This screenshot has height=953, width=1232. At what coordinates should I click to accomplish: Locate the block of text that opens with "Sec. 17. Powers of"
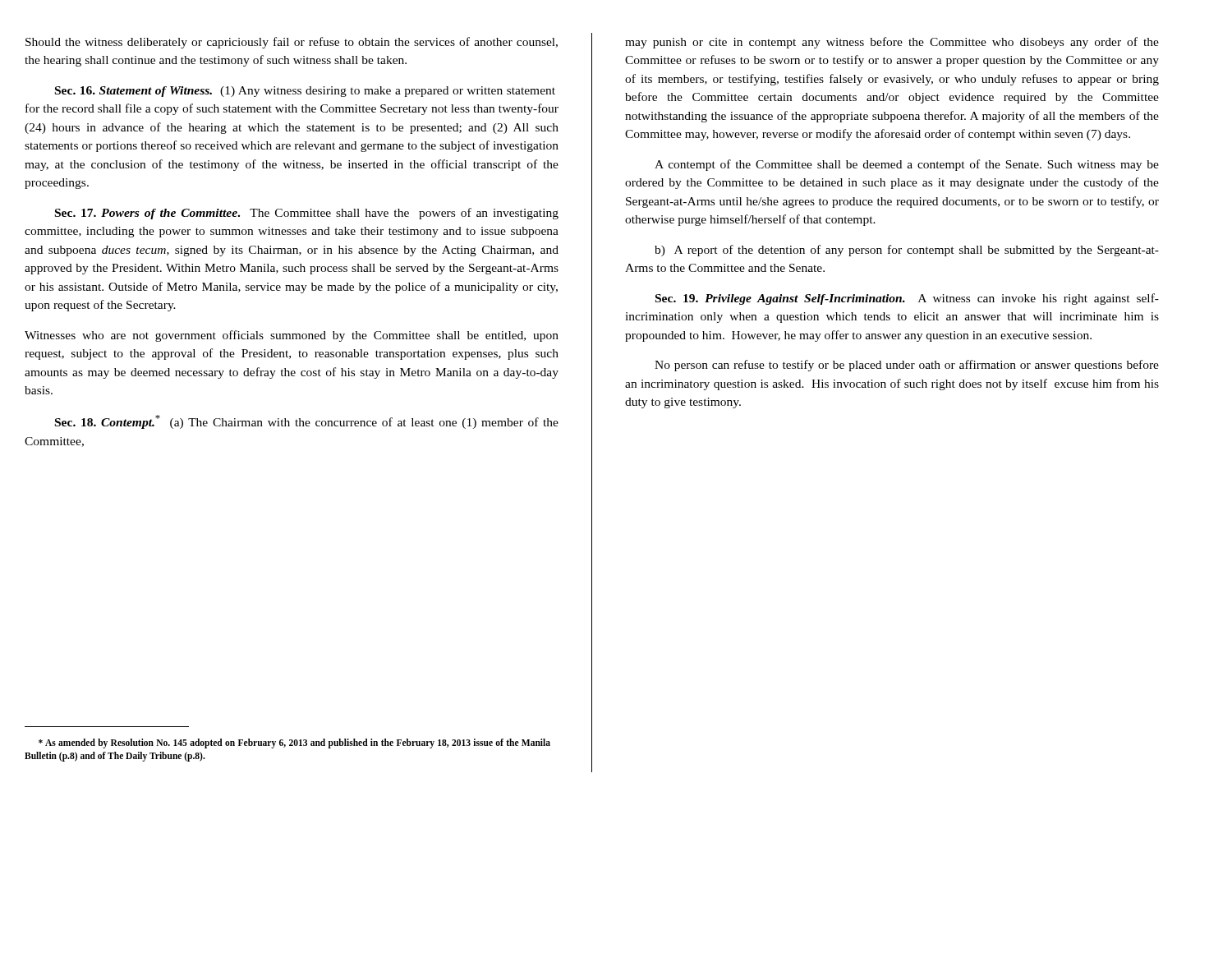[292, 259]
